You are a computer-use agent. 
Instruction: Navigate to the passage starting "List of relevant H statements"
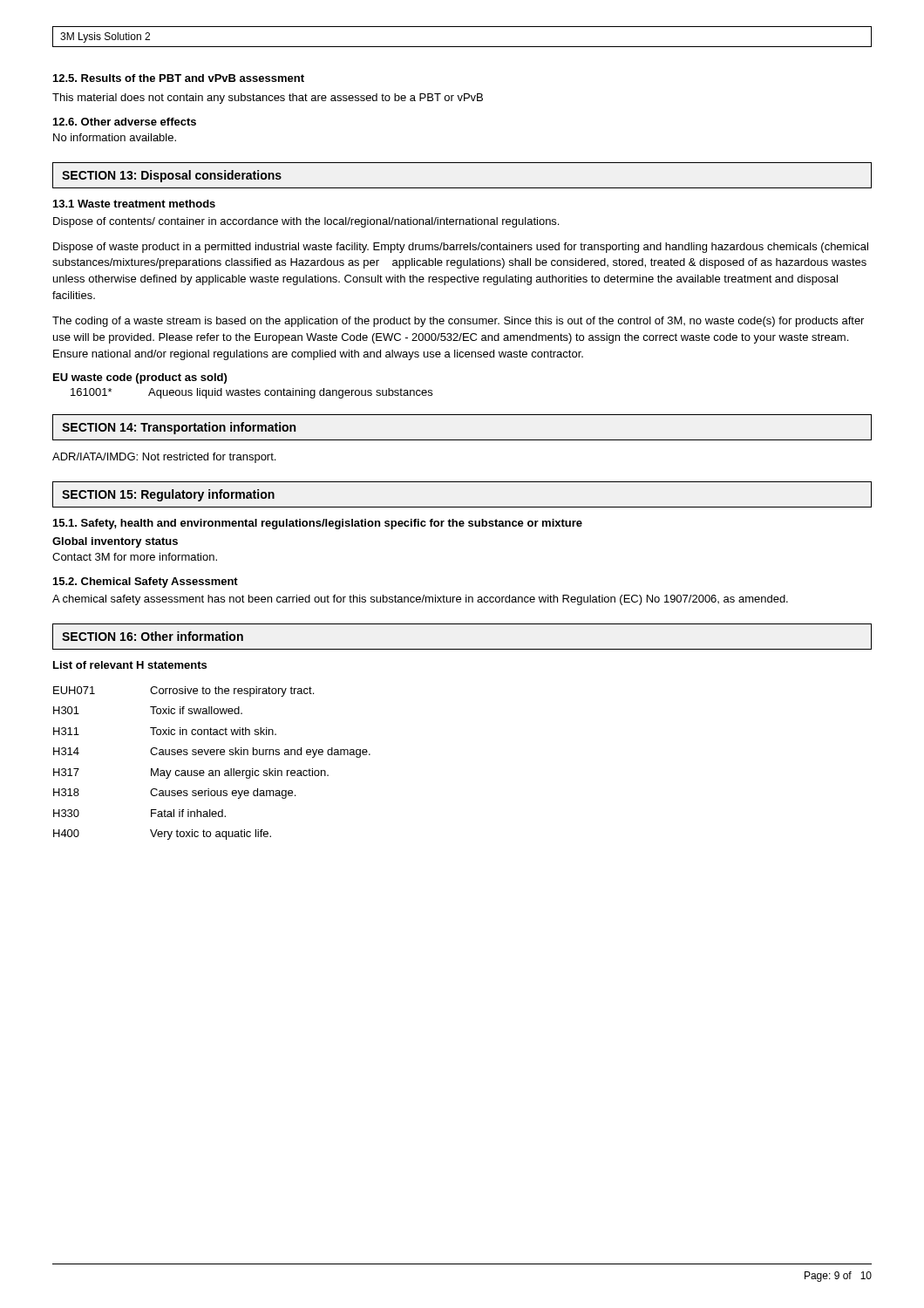pyautogui.click(x=130, y=665)
